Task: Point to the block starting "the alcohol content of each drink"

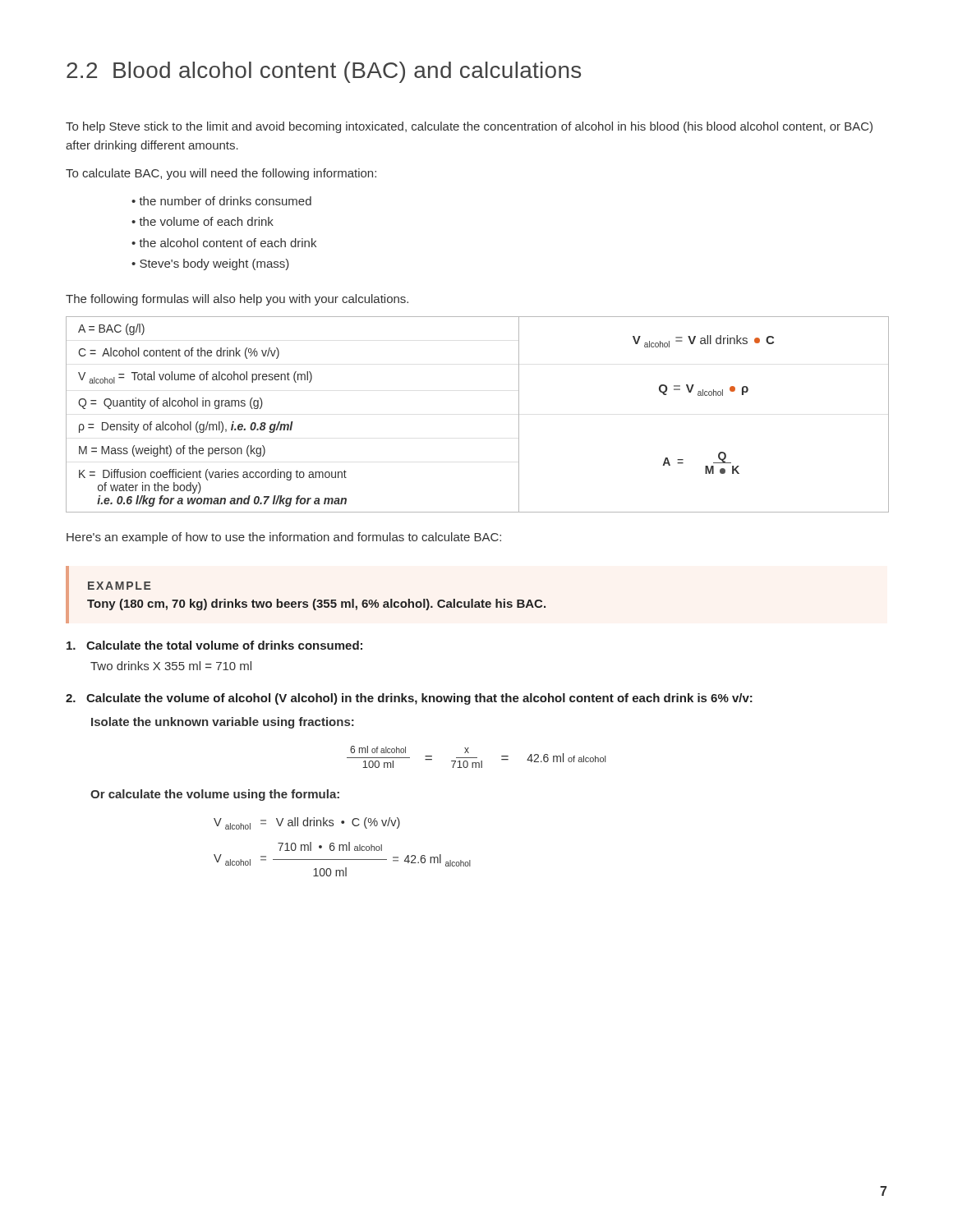Action: point(228,243)
